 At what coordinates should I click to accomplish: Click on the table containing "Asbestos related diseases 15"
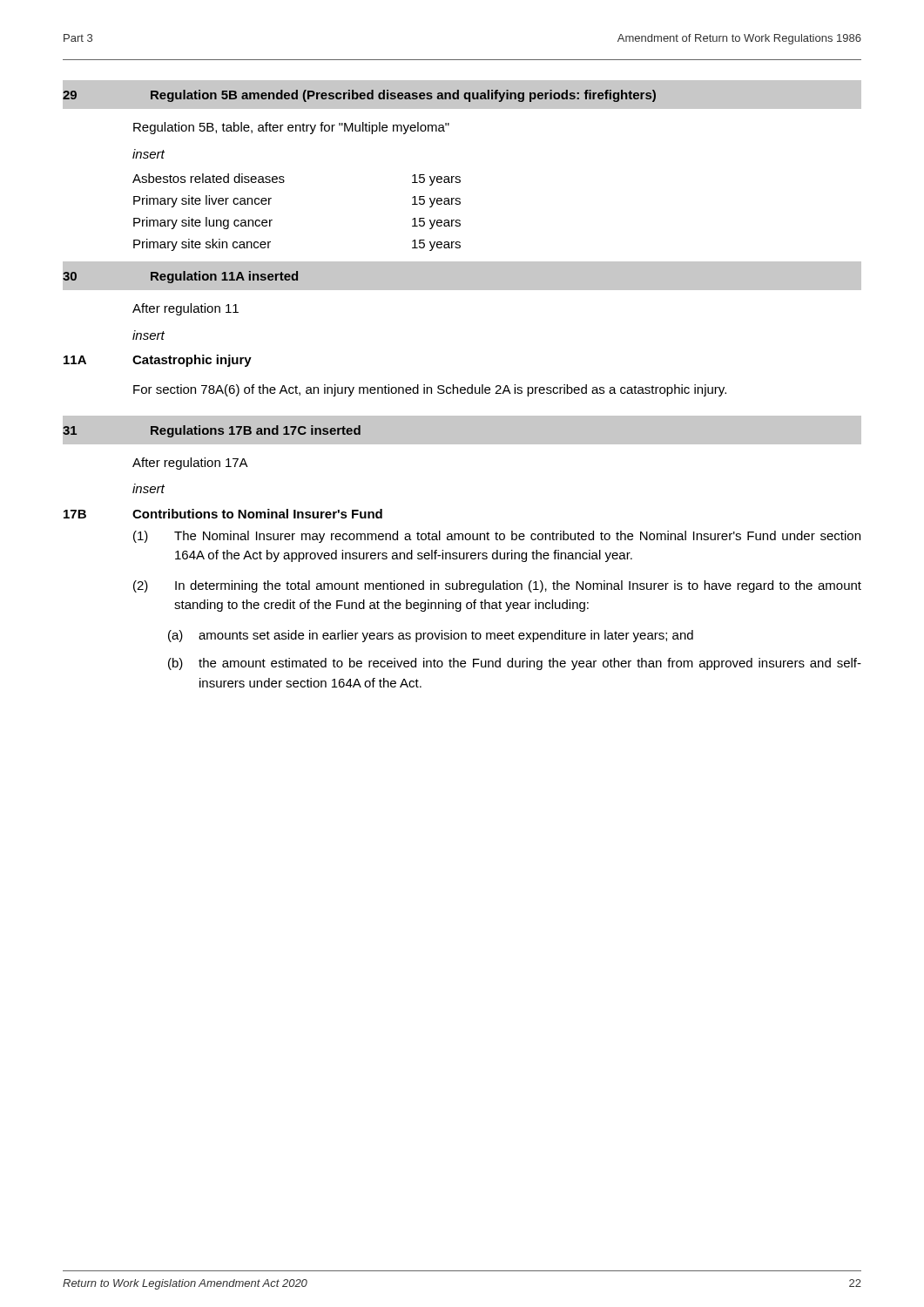497,211
